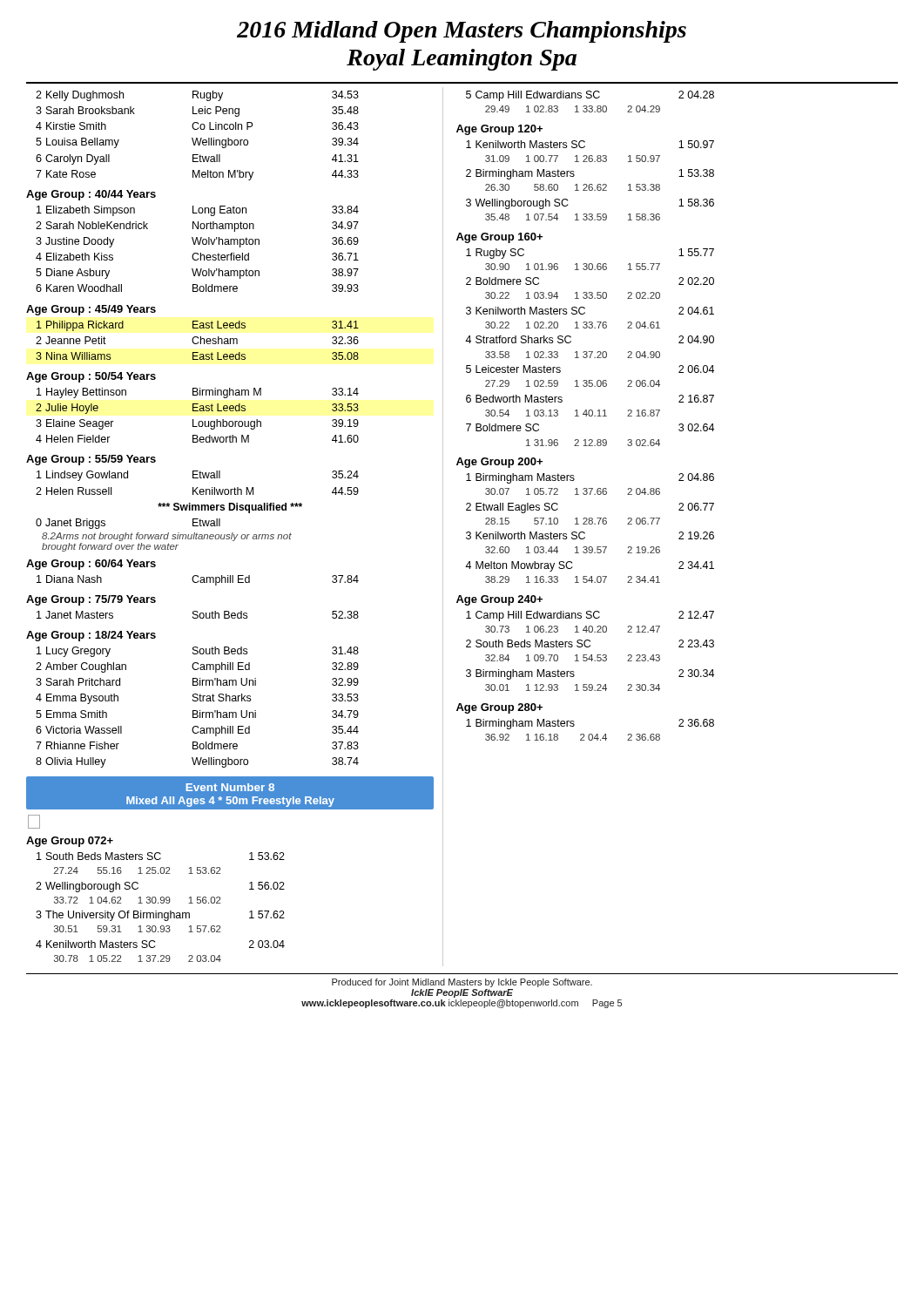
Task: Find the passage starting "2016 Midland Open"
Action: click(462, 44)
